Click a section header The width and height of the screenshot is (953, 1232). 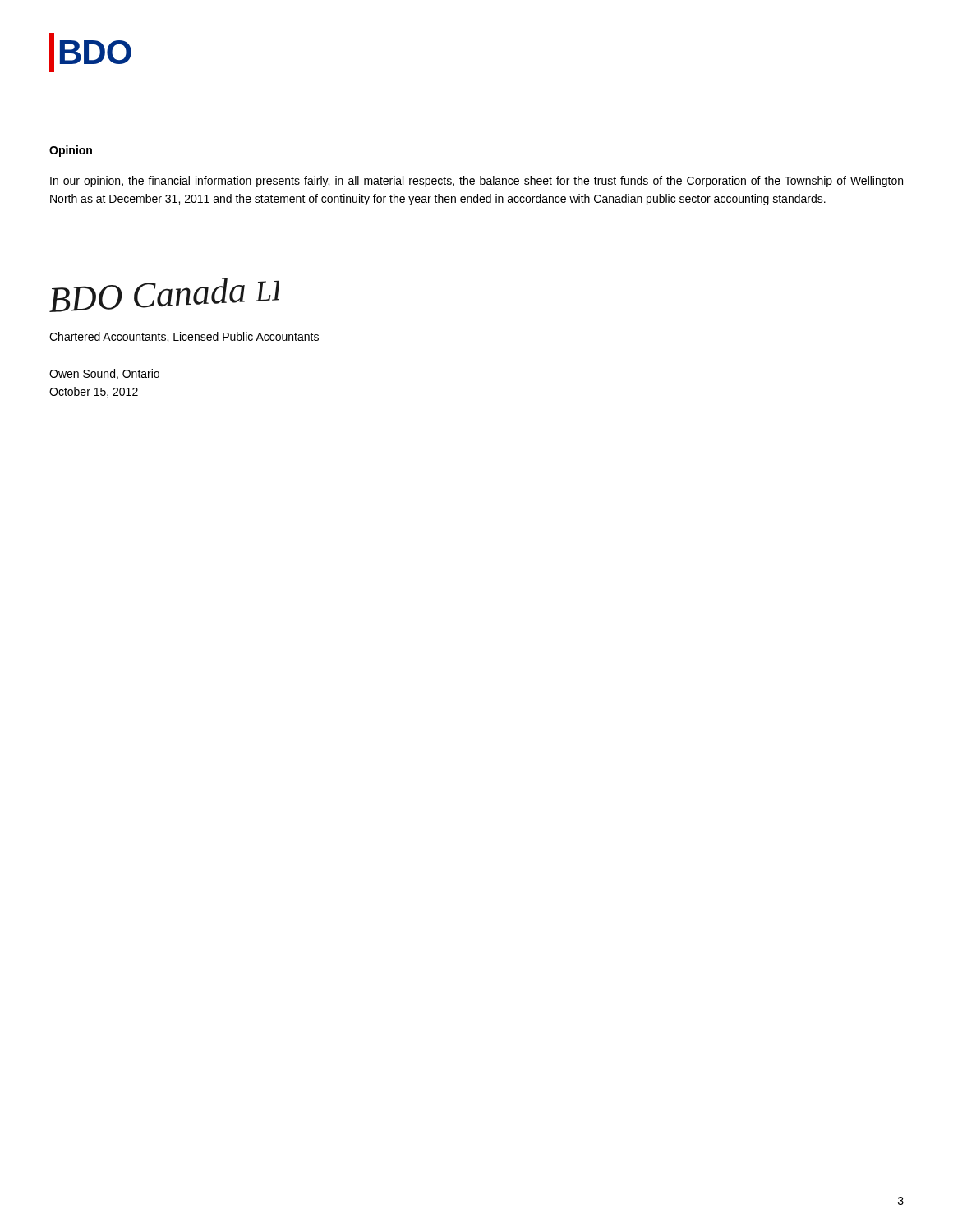(x=71, y=150)
